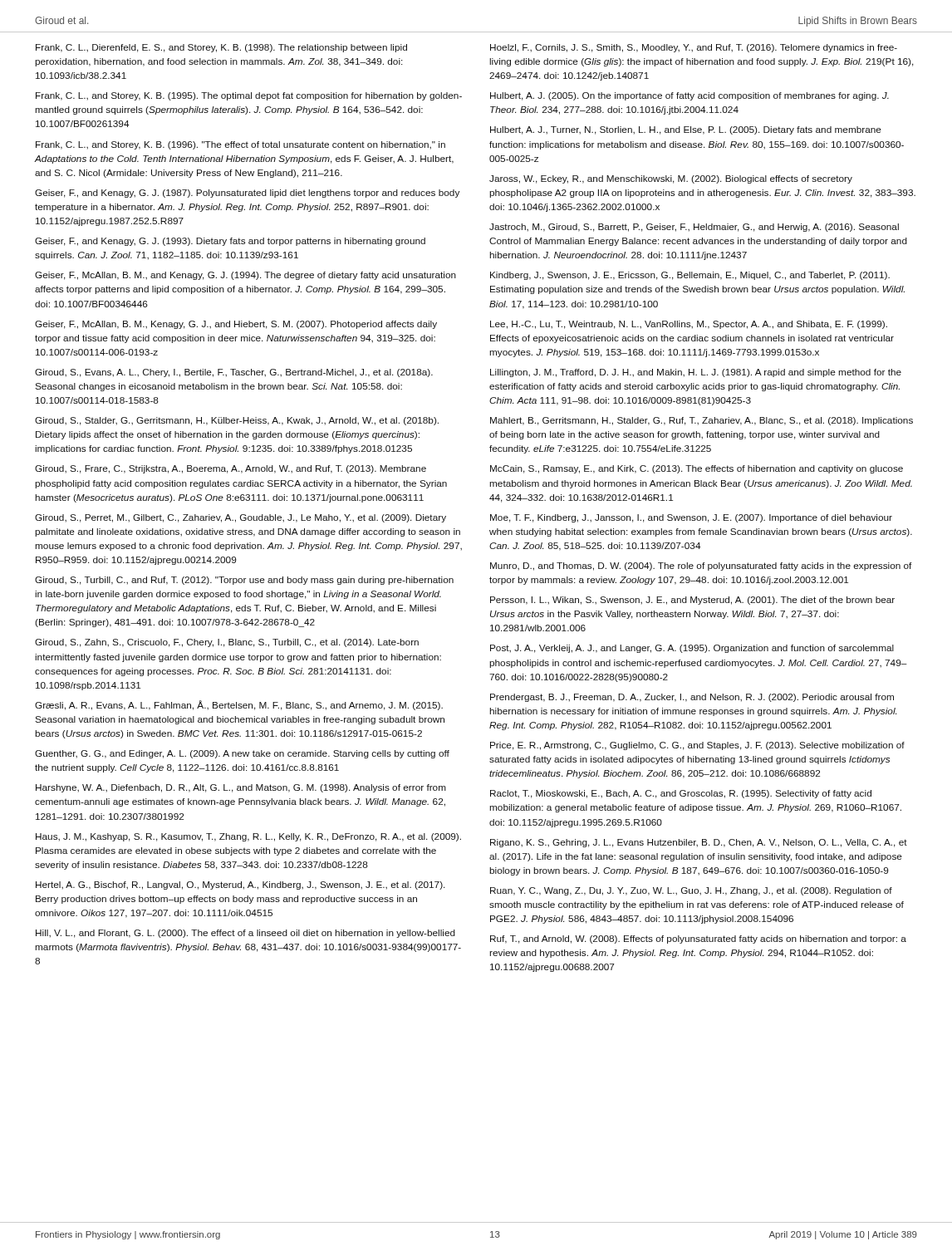Find the region starting "Hulbert, A. J., Turner, N., Storlien,"
The width and height of the screenshot is (952, 1246).
pos(697,144)
